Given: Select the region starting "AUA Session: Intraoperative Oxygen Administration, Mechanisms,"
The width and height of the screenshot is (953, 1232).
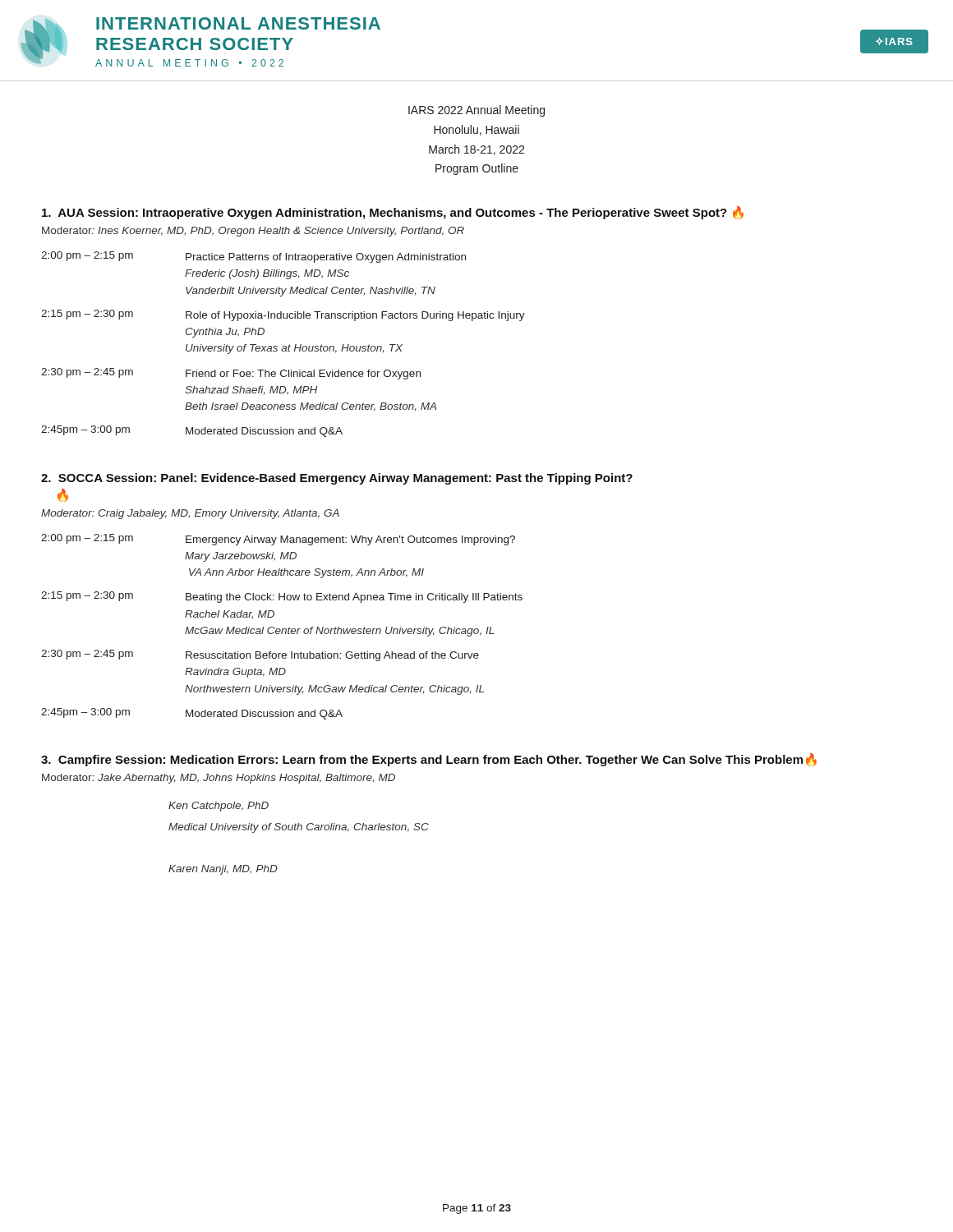Looking at the screenshot, I should pos(476,324).
